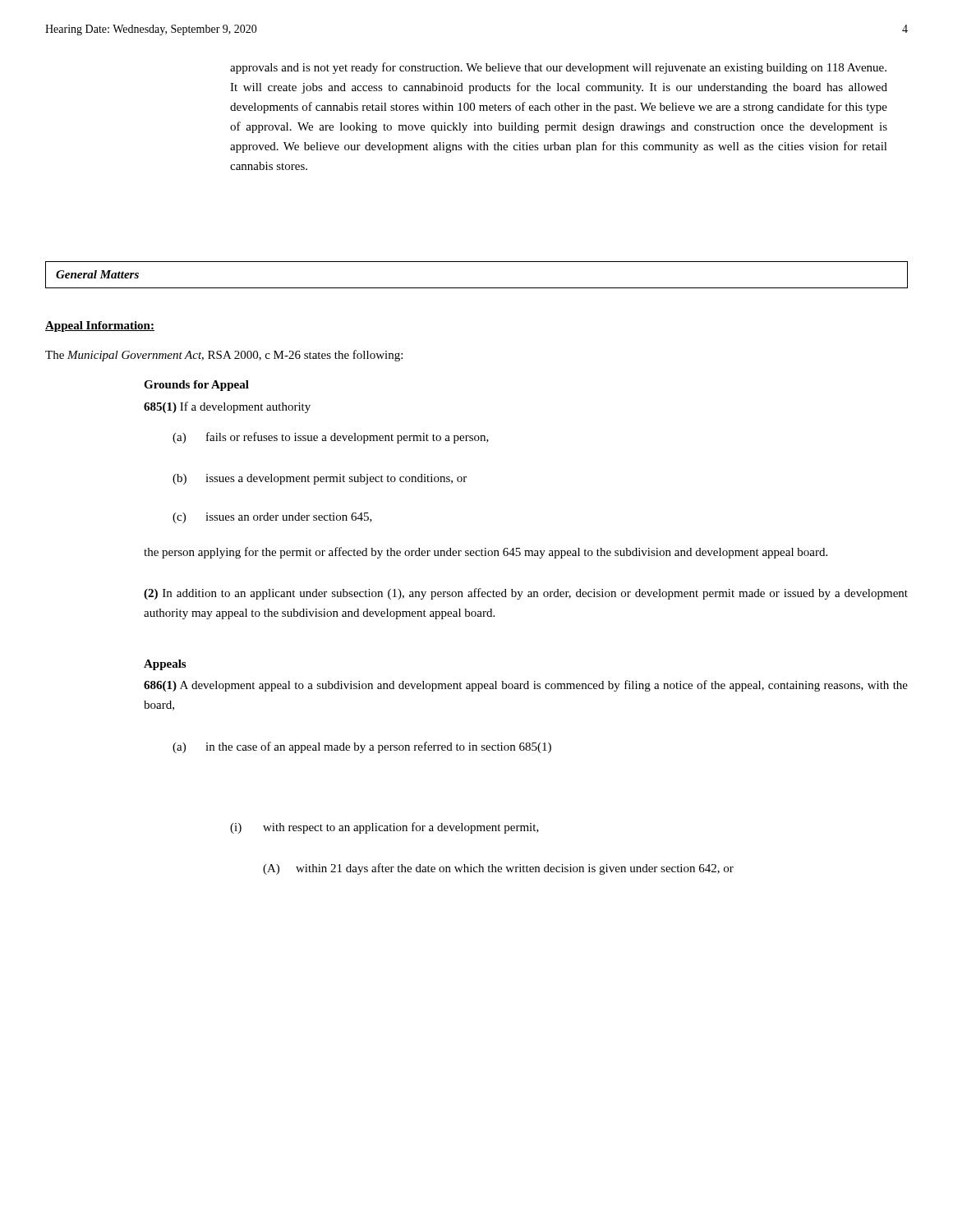The image size is (953, 1232).
Task: Click where it says "Appeal Information:"
Action: 100,325
